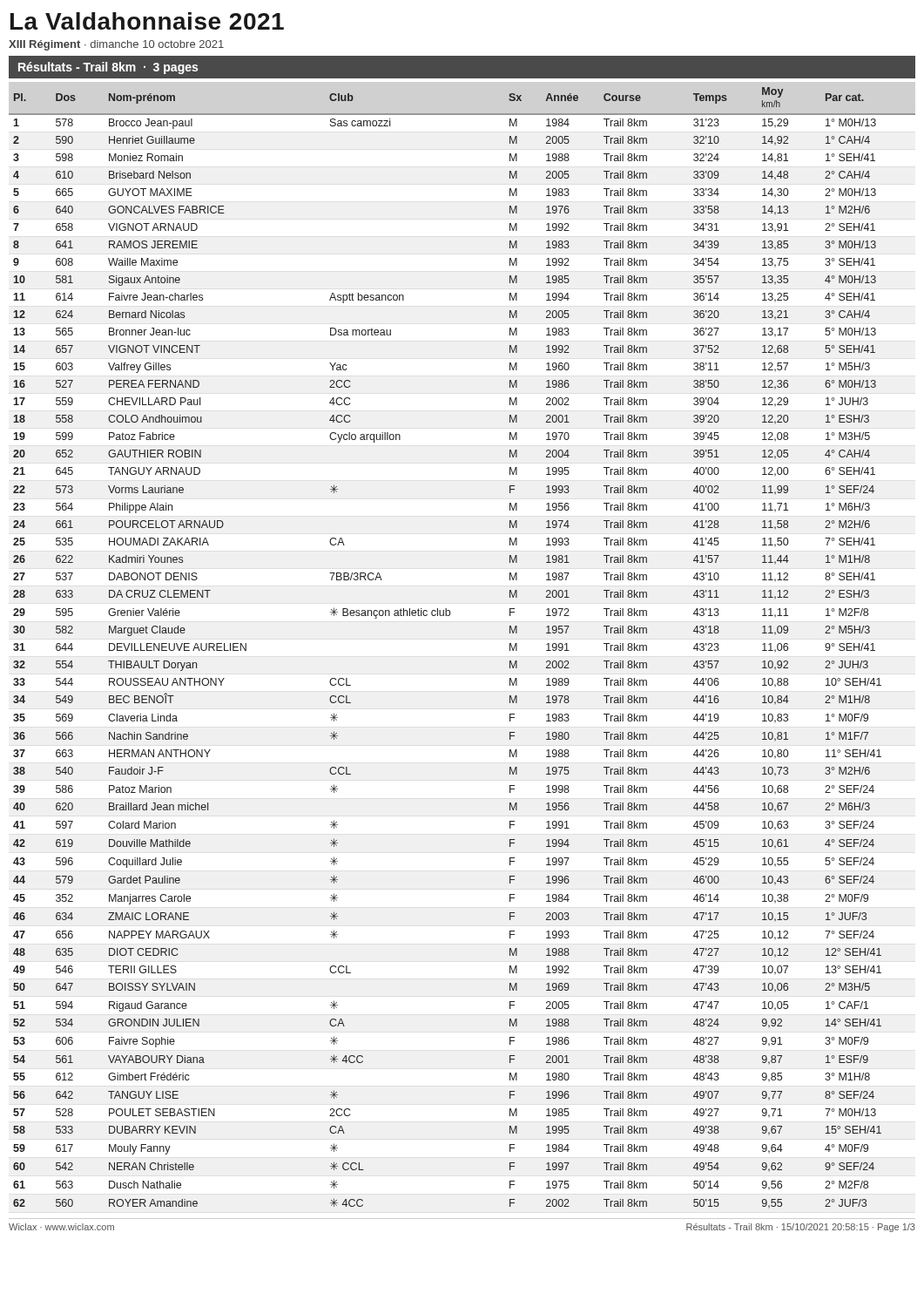Select the table that reads "Coquillard Julie"
The image size is (924, 1307).
click(x=462, y=647)
